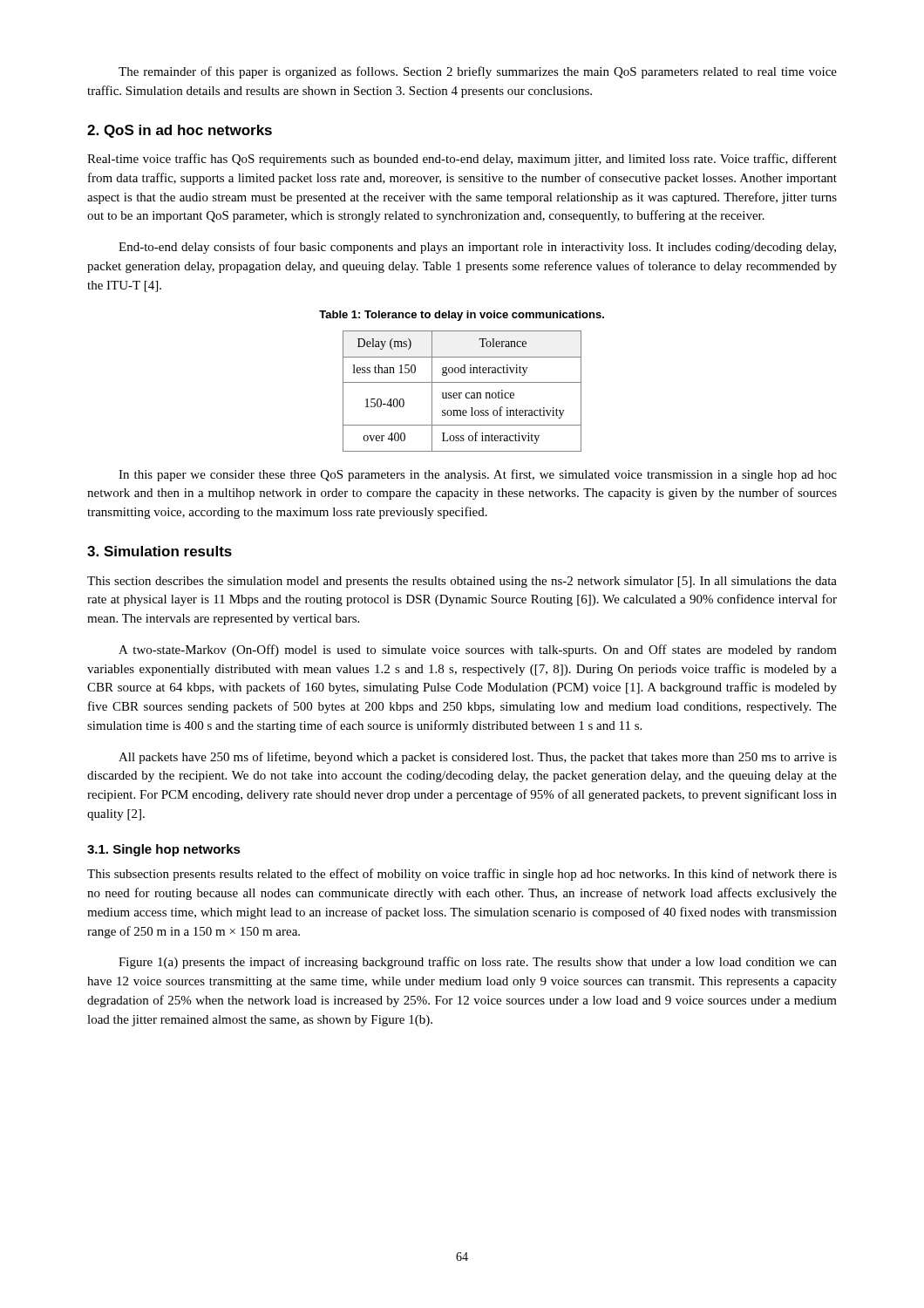Image resolution: width=924 pixels, height=1308 pixels.
Task: Select the passage starting "This subsection presents results related"
Action: (462, 903)
